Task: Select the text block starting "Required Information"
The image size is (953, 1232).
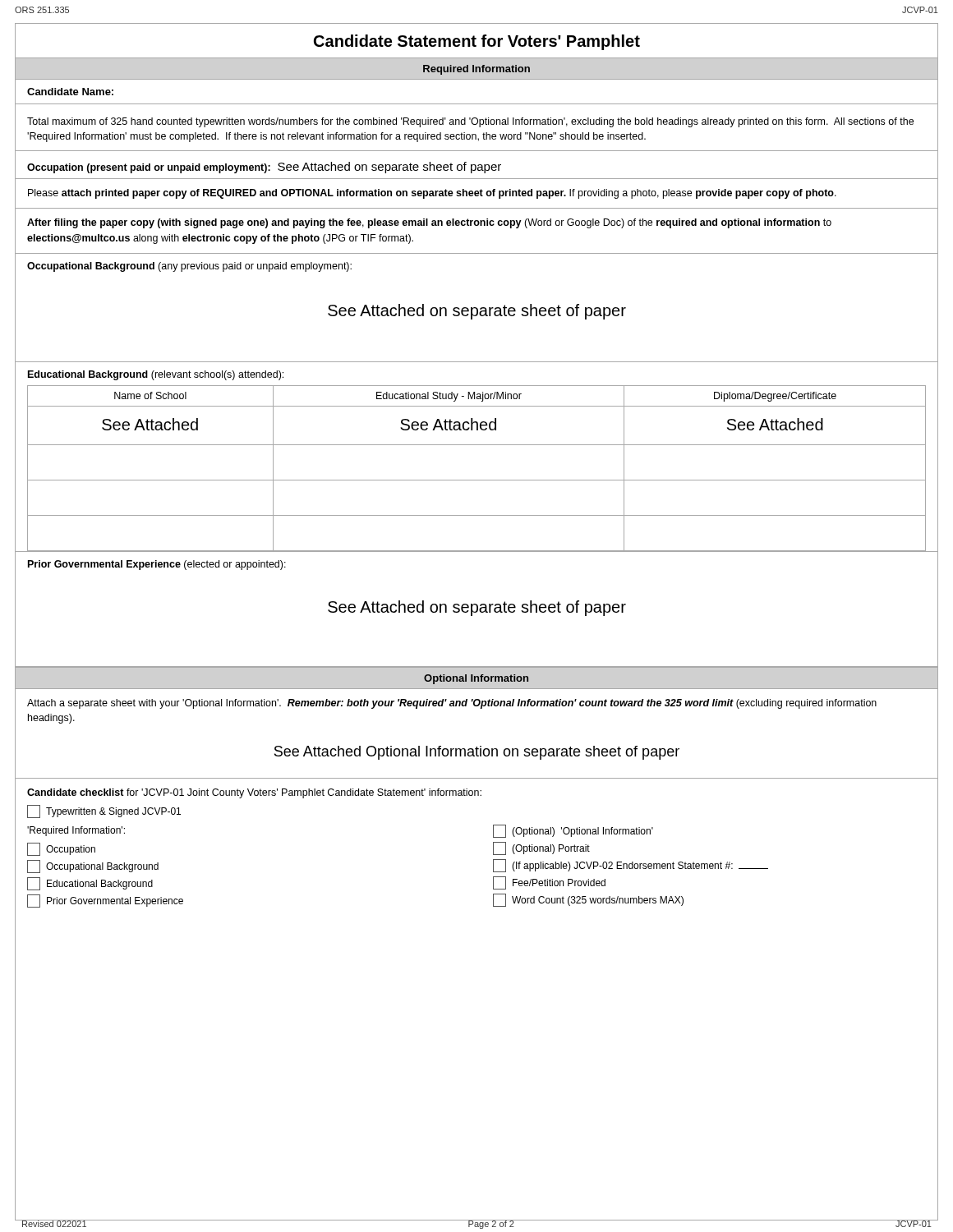Action: 476,69
